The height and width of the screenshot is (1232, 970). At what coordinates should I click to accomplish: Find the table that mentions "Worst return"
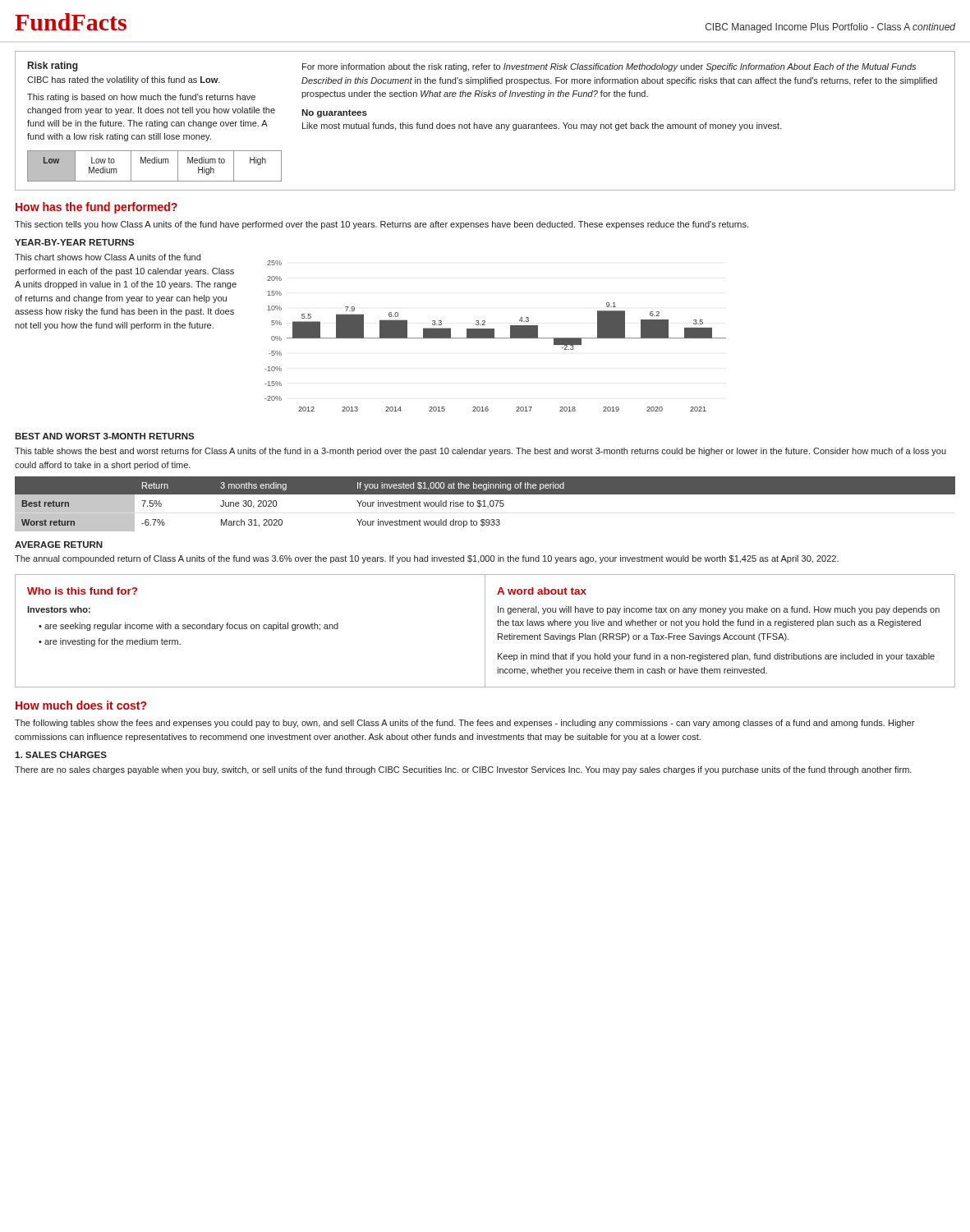click(x=485, y=504)
